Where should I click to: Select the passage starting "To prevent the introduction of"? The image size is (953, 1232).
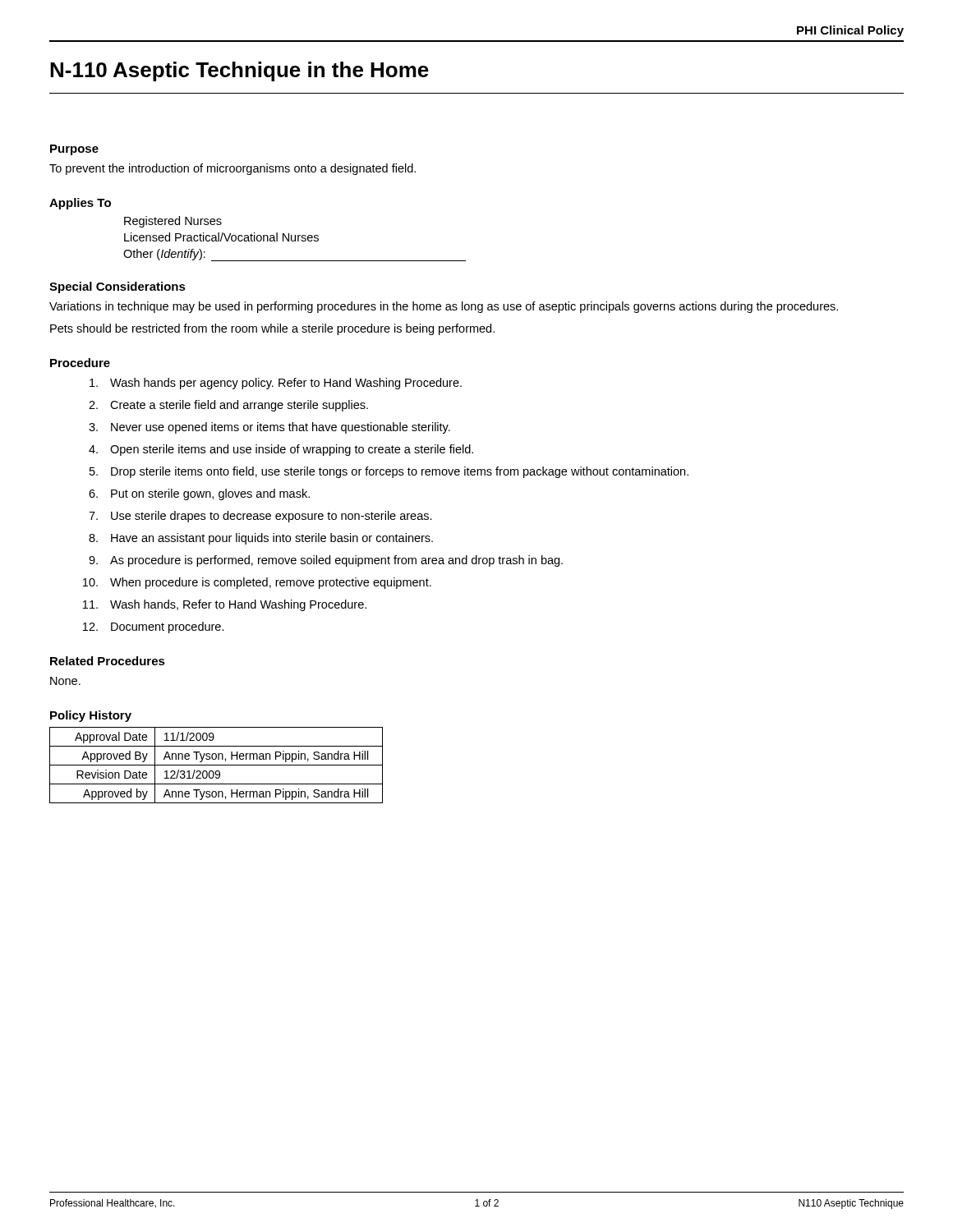tap(233, 168)
